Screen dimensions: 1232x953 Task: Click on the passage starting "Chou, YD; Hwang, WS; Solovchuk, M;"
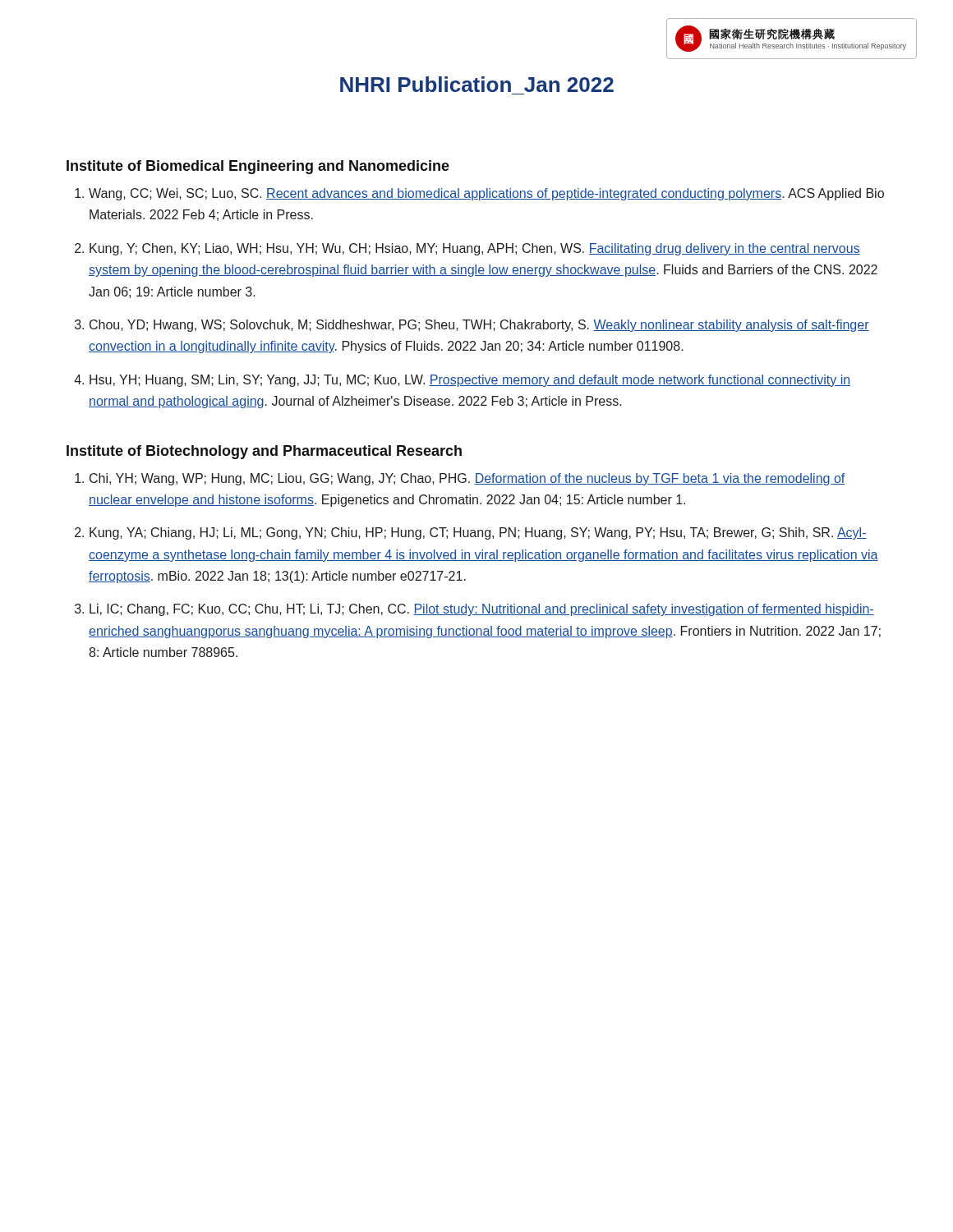[479, 336]
